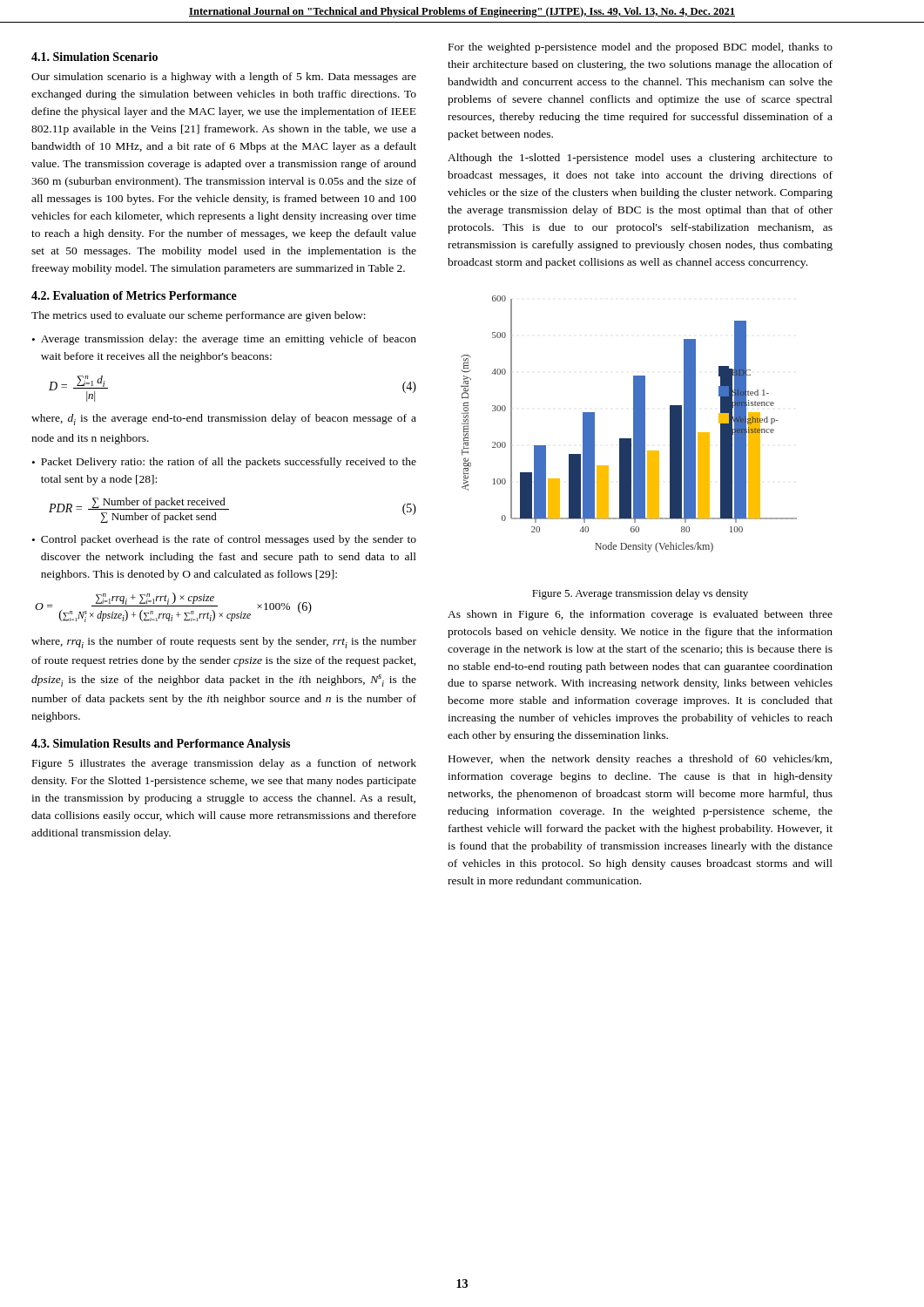Point to "4.2. Evaluation of Metrics Performance"
This screenshot has height=1307, width=924.
point(134,296)
